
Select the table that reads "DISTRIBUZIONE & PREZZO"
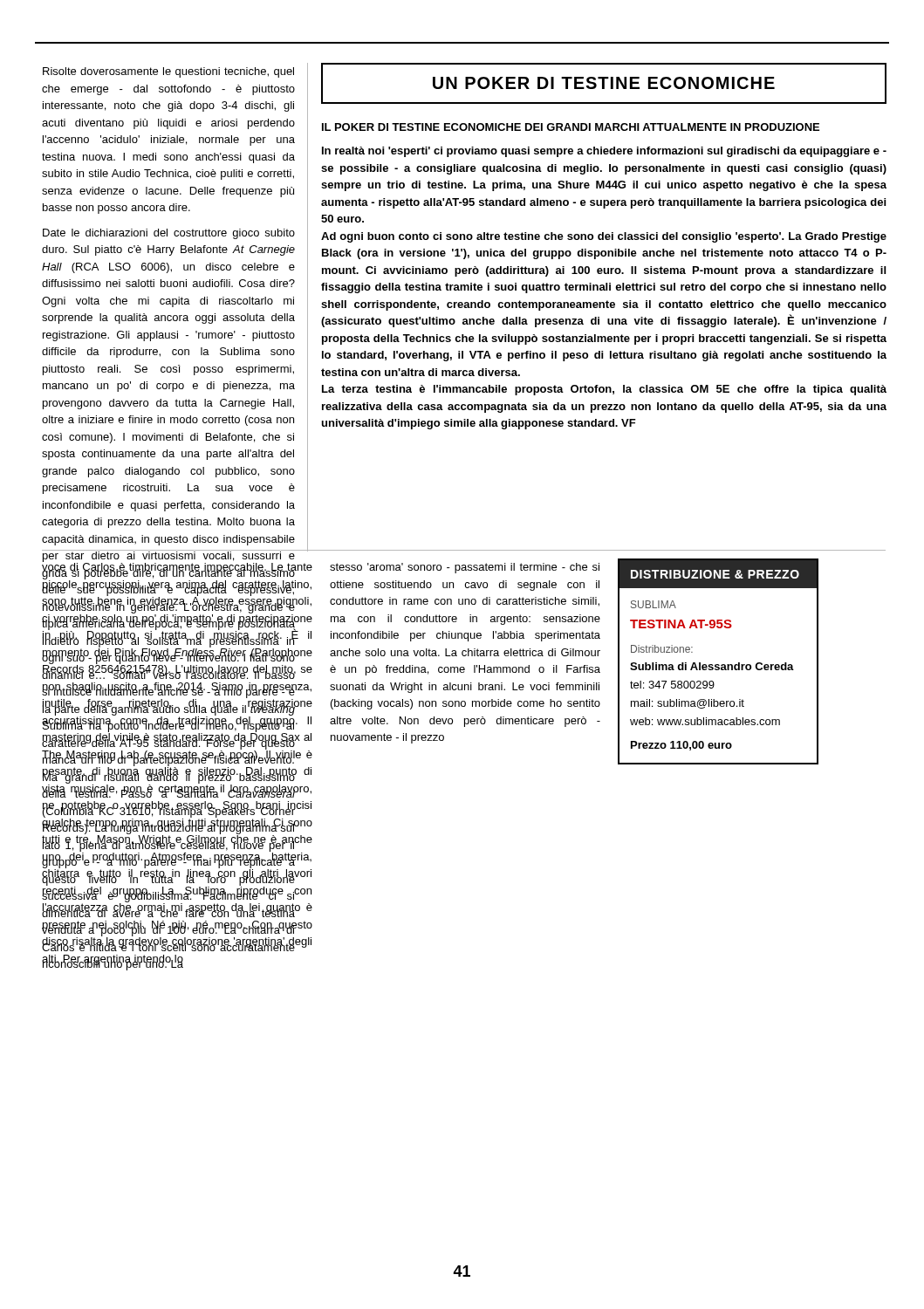(718, 767)
